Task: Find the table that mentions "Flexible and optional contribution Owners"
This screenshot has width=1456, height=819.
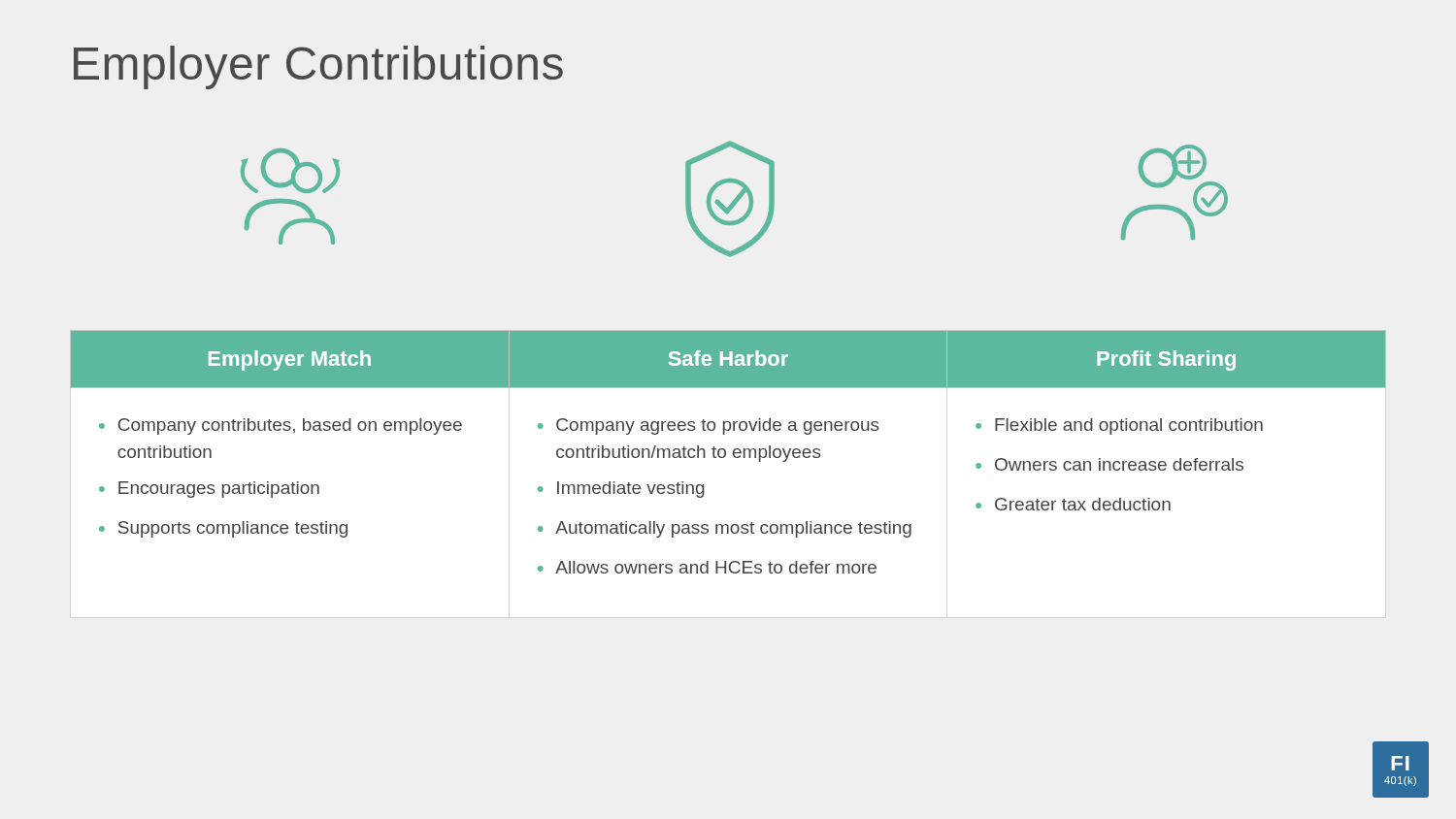Action: point(728,474)
